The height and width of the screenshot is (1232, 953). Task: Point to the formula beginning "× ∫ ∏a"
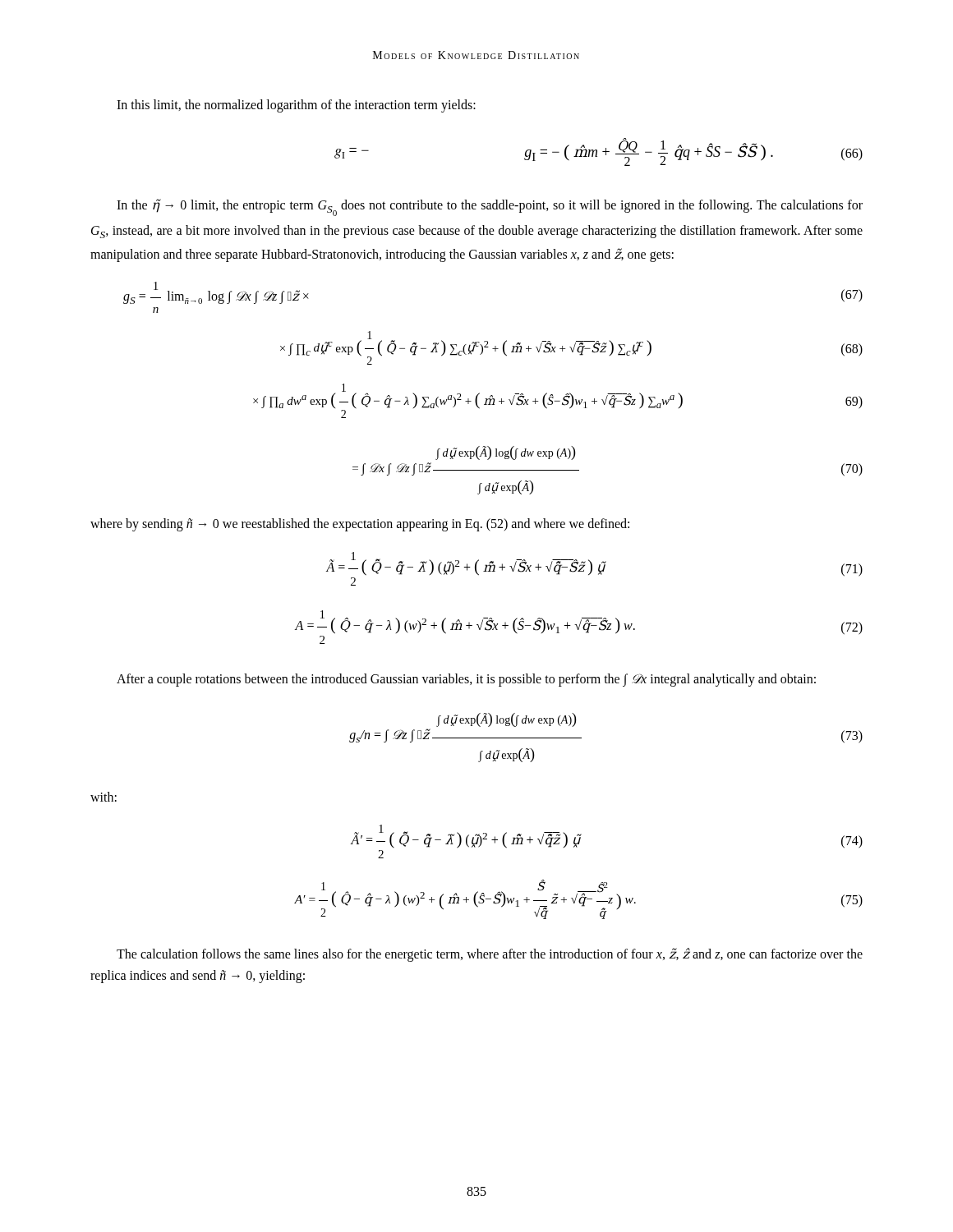pos(476,402)
